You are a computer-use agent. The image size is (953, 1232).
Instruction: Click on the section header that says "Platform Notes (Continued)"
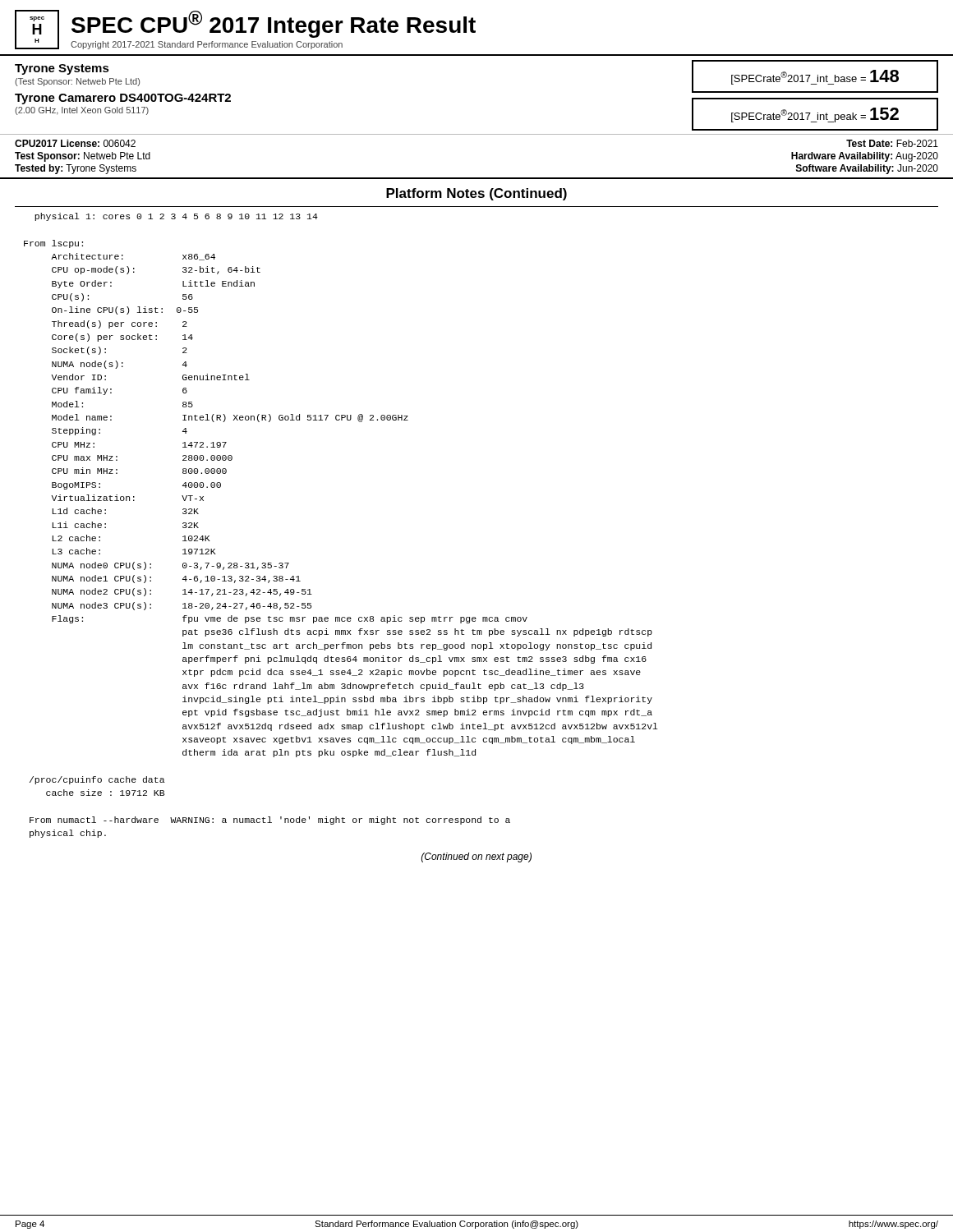click(x=476, y=194)
